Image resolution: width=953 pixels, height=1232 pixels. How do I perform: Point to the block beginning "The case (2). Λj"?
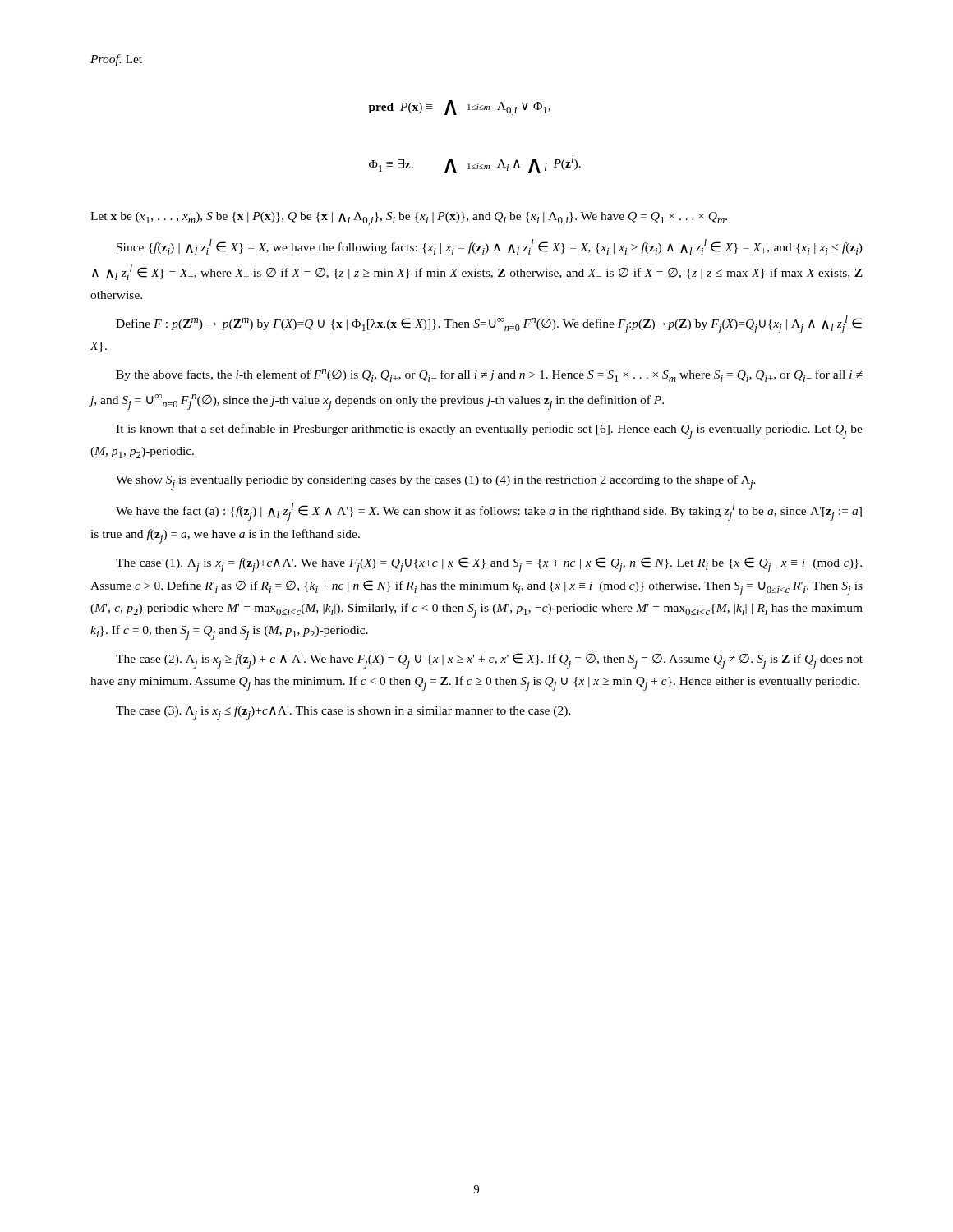coord(476,671)
